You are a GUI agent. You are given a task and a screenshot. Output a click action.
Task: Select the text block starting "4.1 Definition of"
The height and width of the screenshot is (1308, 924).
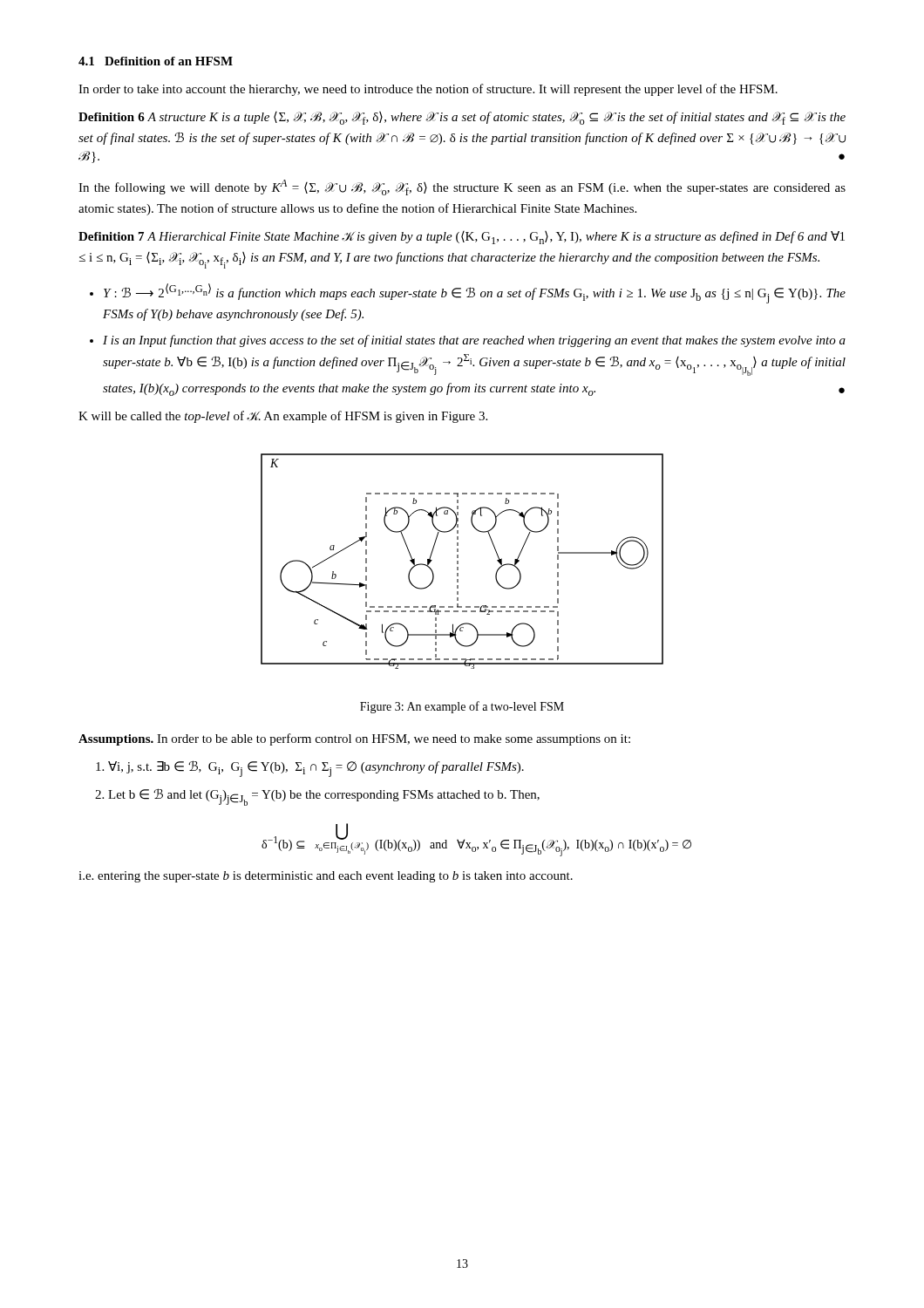(x=156, y=61)
